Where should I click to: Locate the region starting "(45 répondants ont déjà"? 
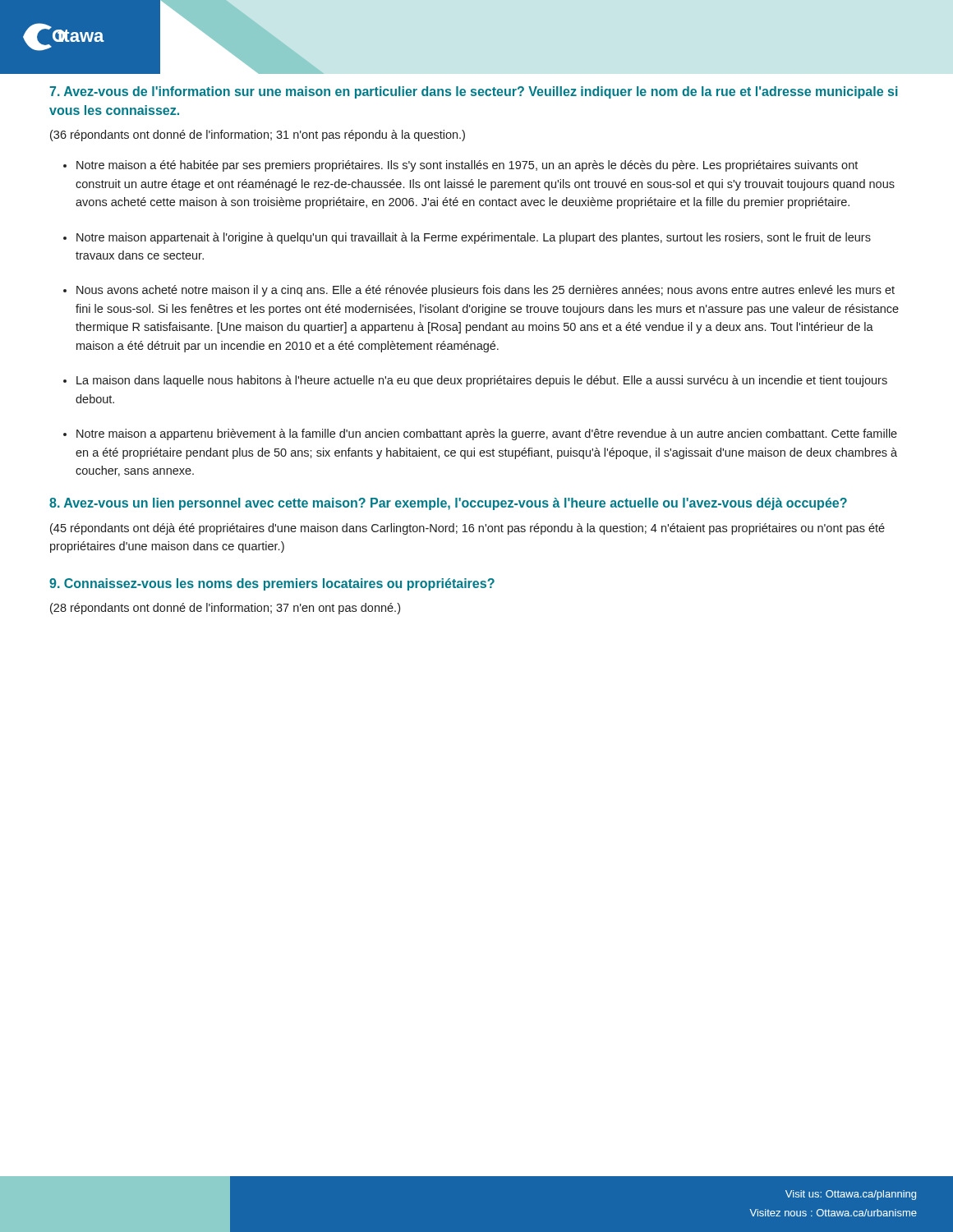point(467,537)
